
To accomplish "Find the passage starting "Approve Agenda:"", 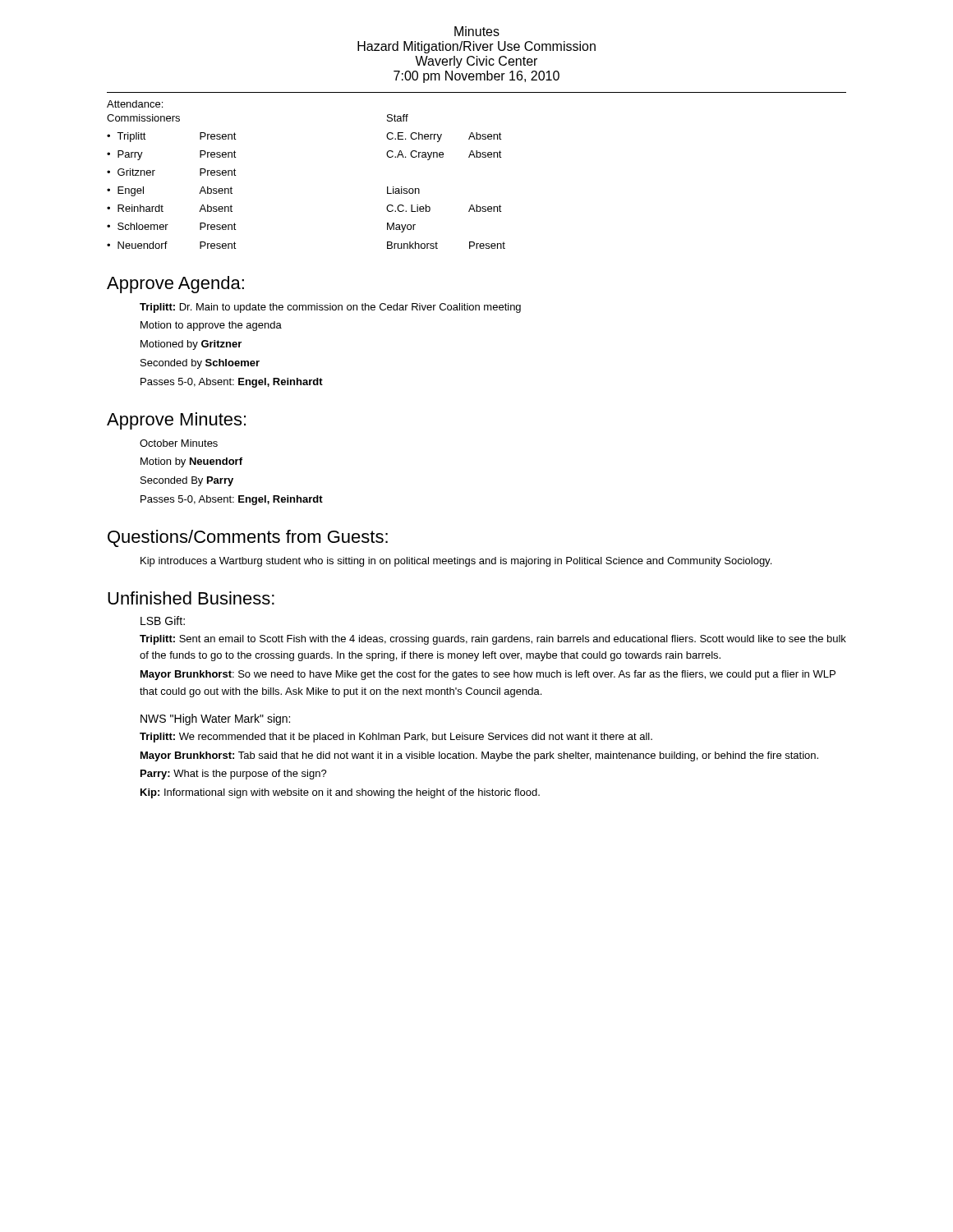I will pos(176,283).
